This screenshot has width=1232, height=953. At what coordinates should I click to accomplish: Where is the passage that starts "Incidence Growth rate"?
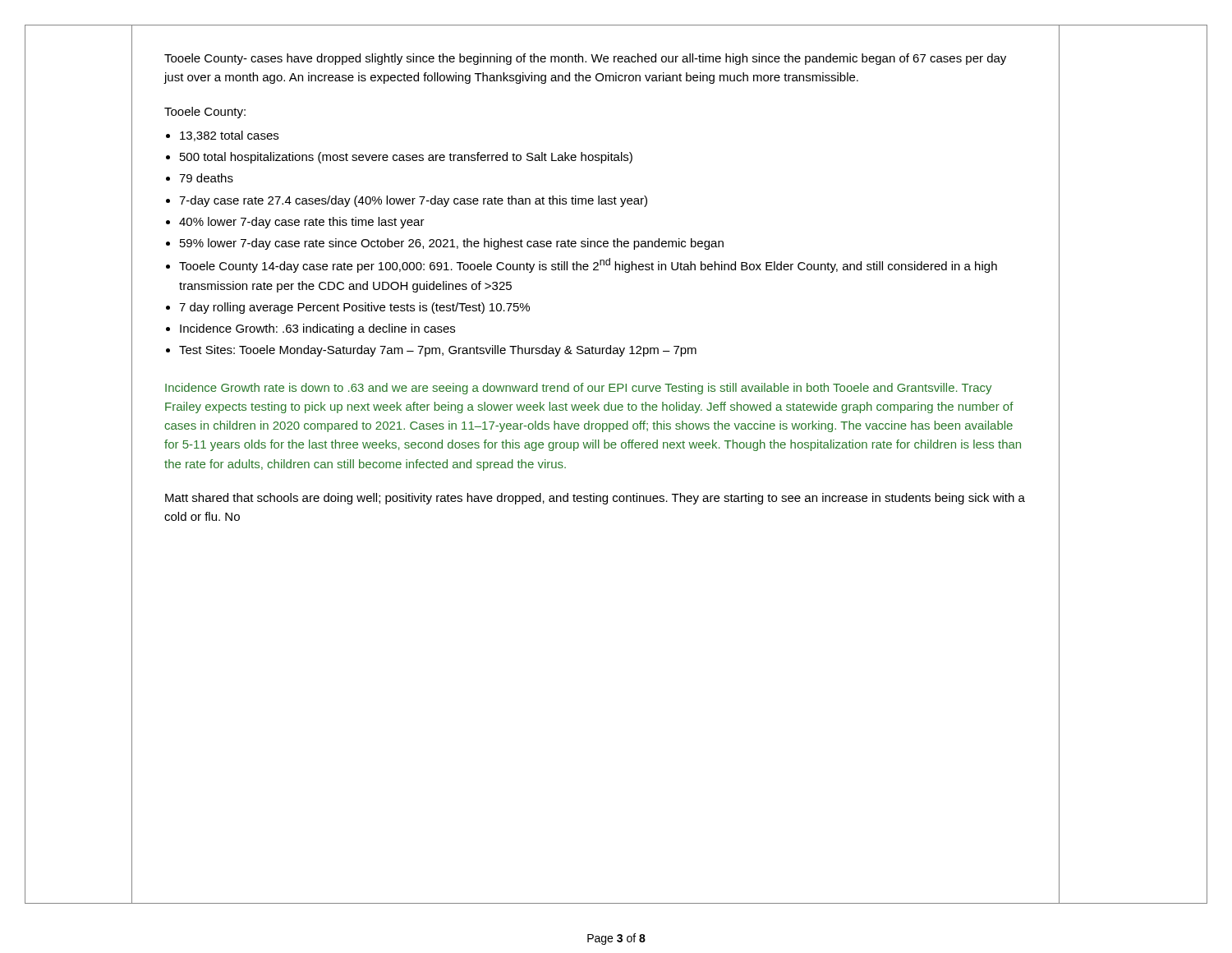[593, 425]
